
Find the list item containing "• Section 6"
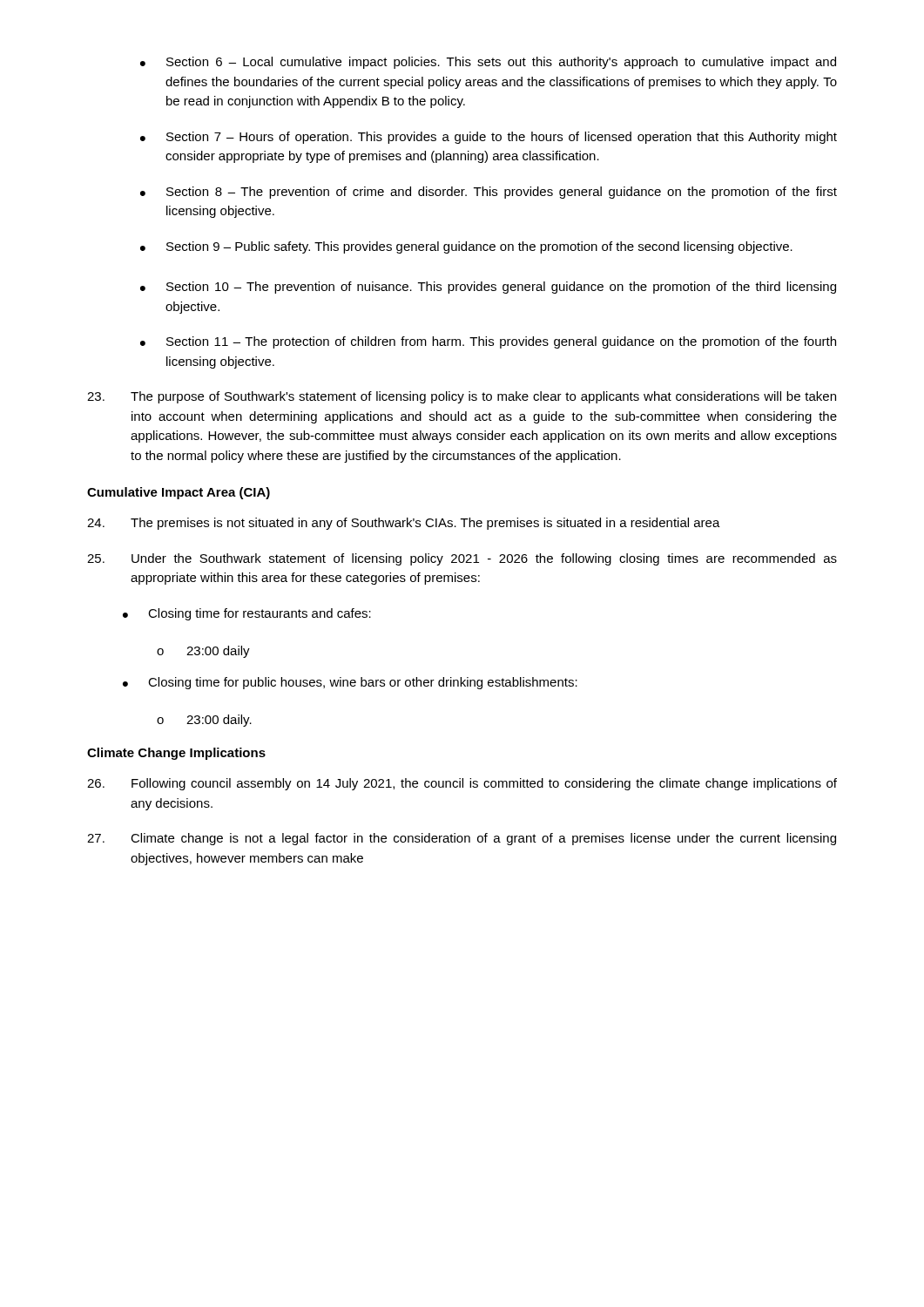point(488,82)
